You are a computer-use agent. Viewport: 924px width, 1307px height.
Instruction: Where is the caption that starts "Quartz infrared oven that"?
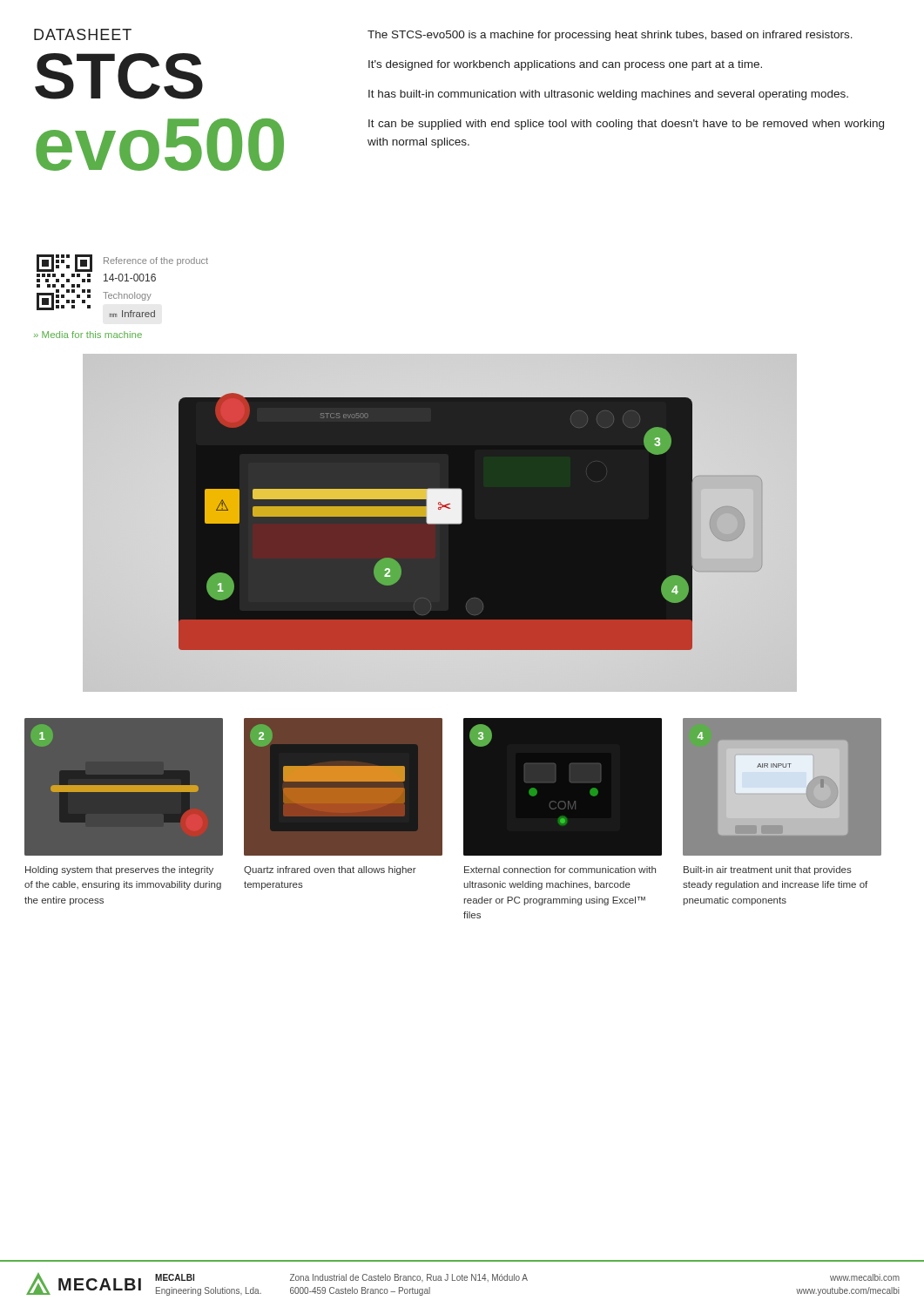(x=330, y=877)
